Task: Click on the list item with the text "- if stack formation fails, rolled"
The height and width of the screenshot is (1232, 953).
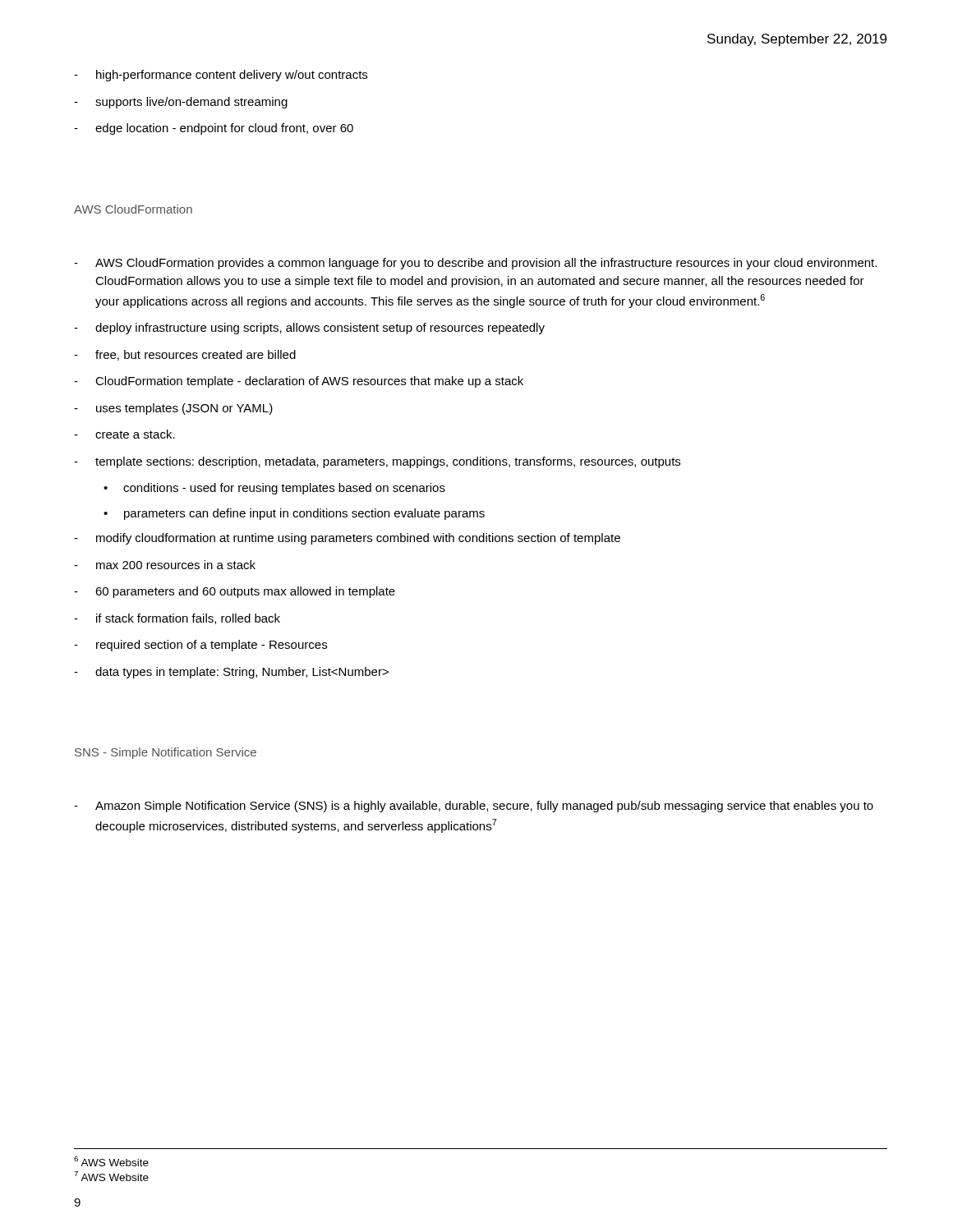Action: (177, 618)
